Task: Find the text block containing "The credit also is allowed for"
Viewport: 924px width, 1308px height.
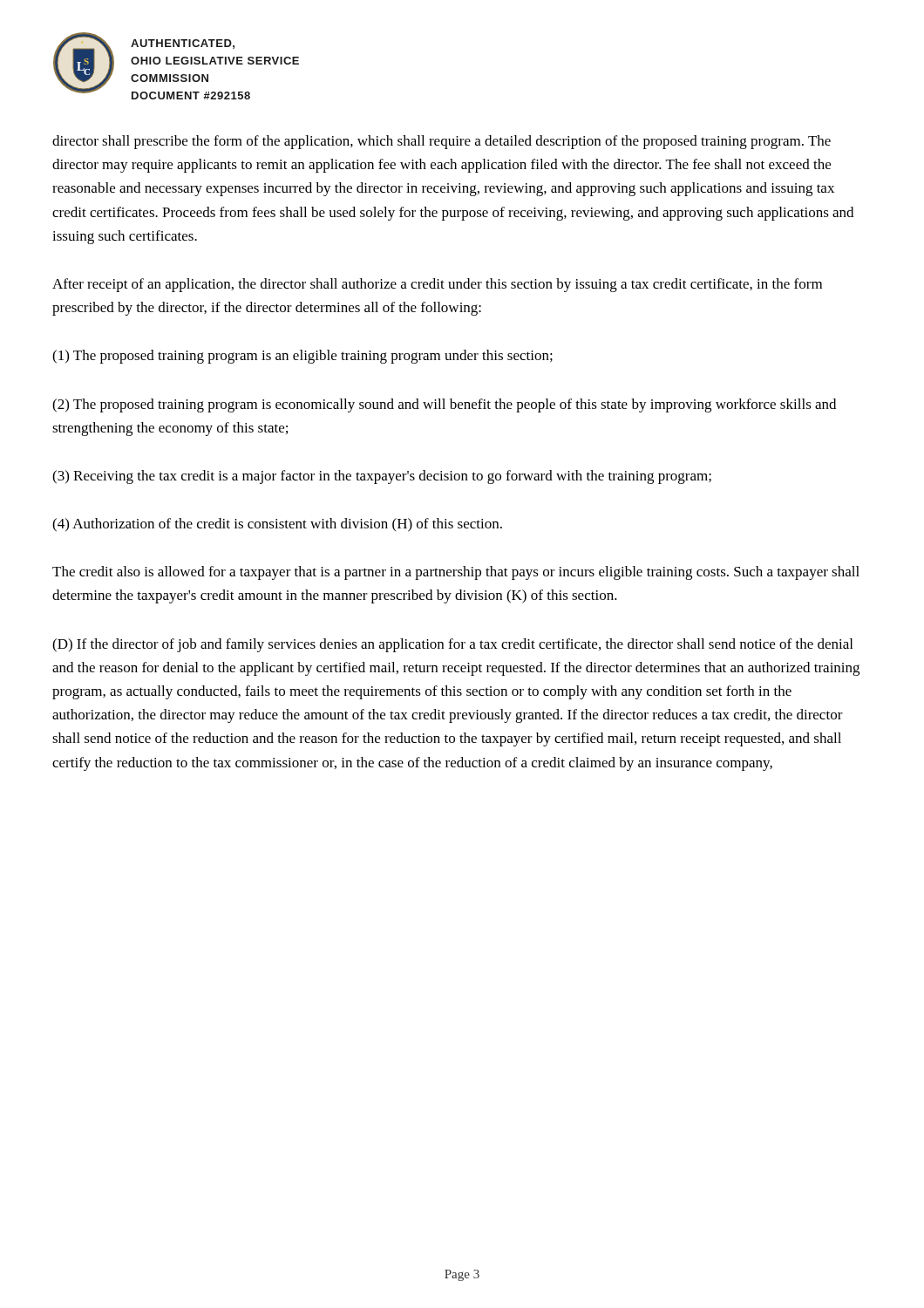Action: tap(456, 584)
